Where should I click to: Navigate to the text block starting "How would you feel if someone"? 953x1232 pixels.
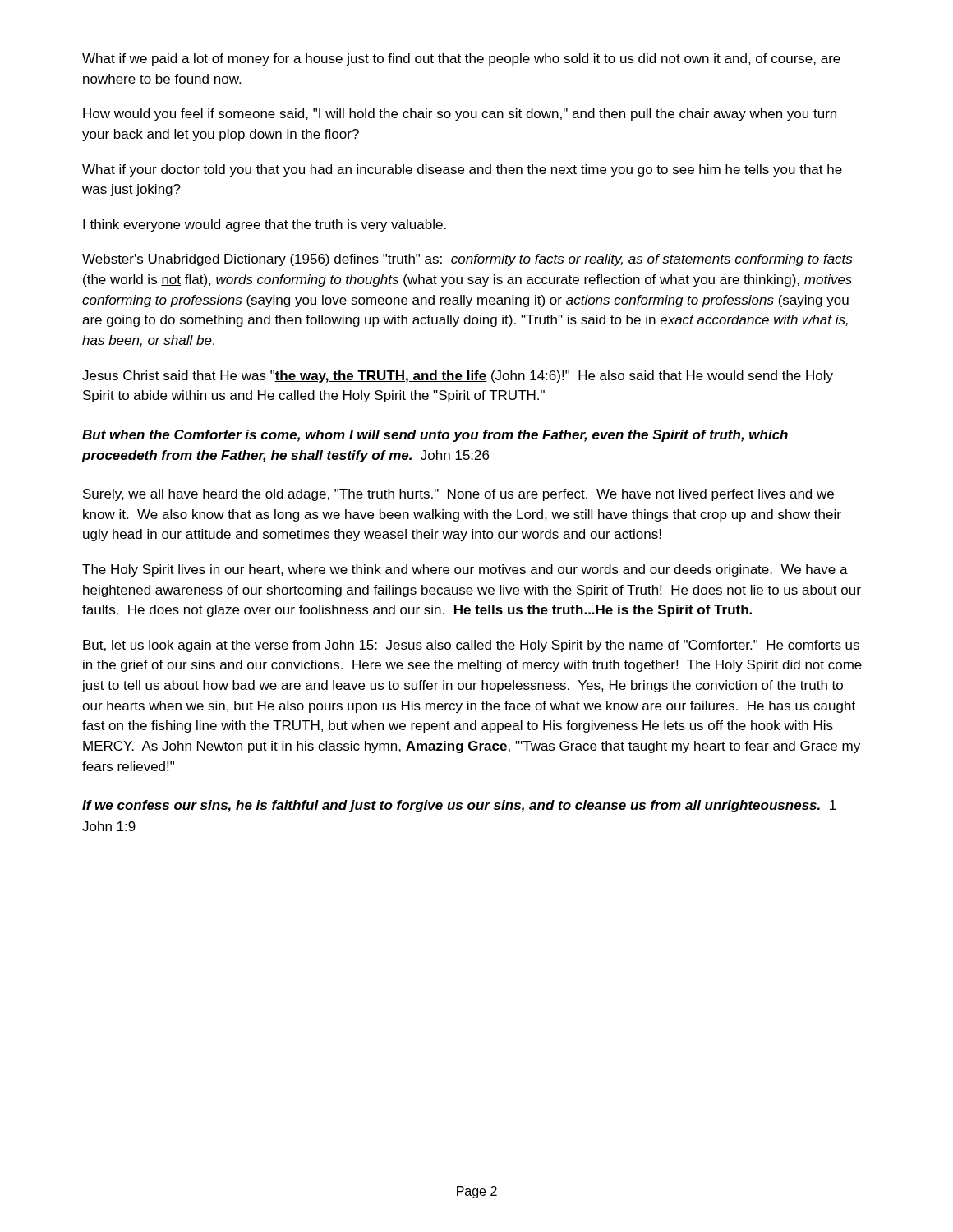coord(460,124)
